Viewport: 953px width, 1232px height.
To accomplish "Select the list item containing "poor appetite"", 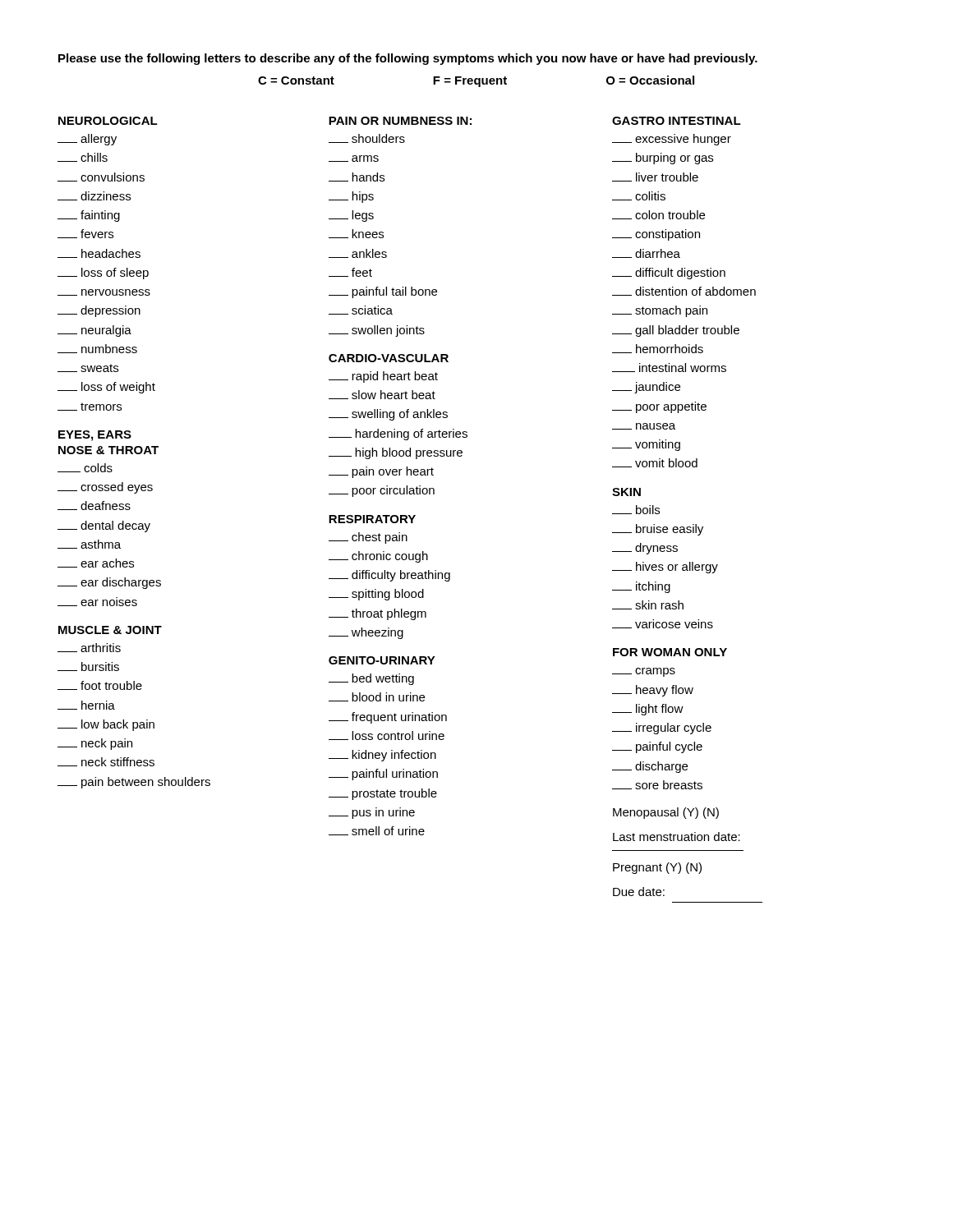I will (x=659, y=406).
